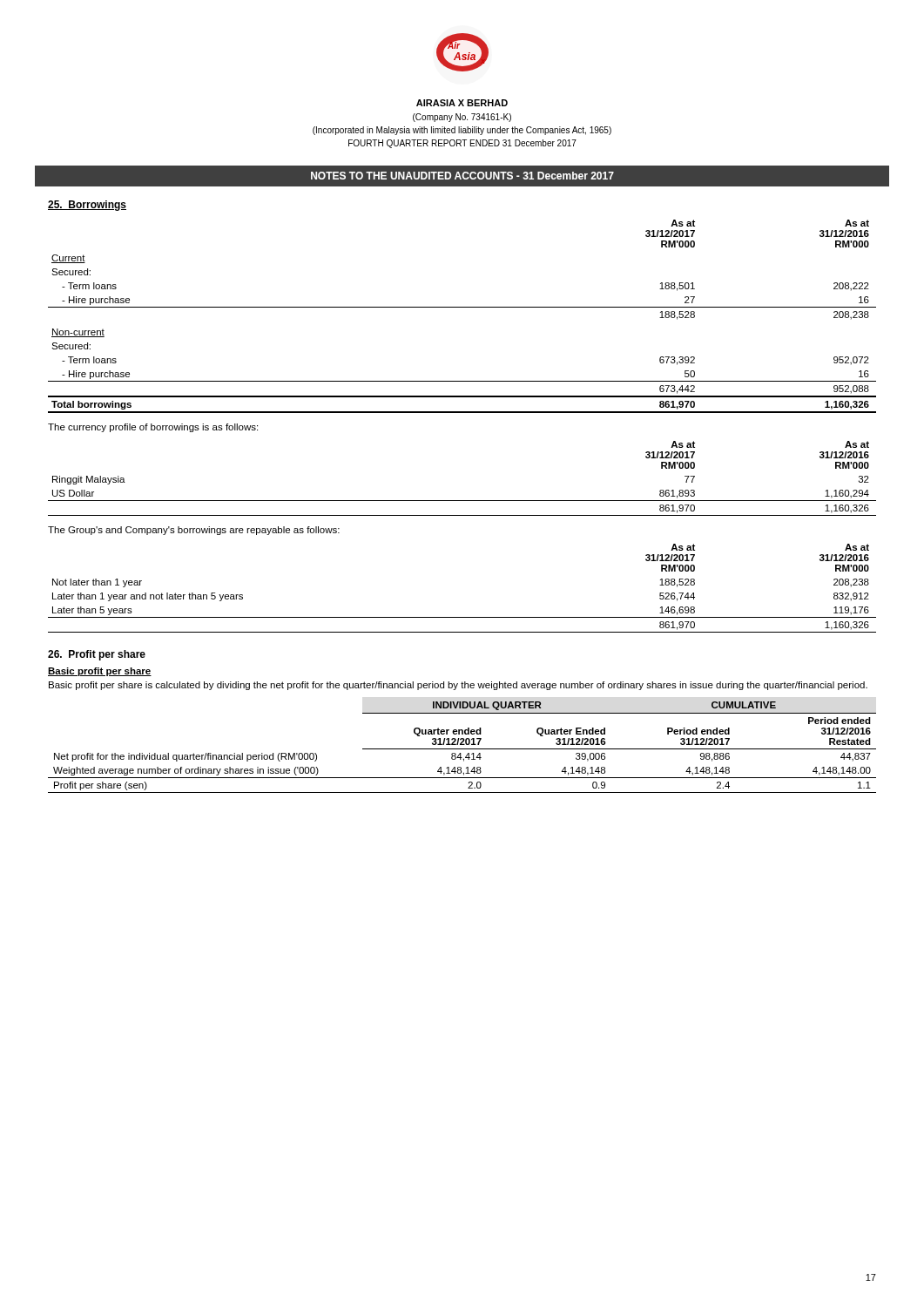The height and width of the screenshot is (1307, 924).
Task: Find the region starting "NOTES TO THE UNAUDITED ACCOUNTS - 31 December"
Action: point(462,176)
